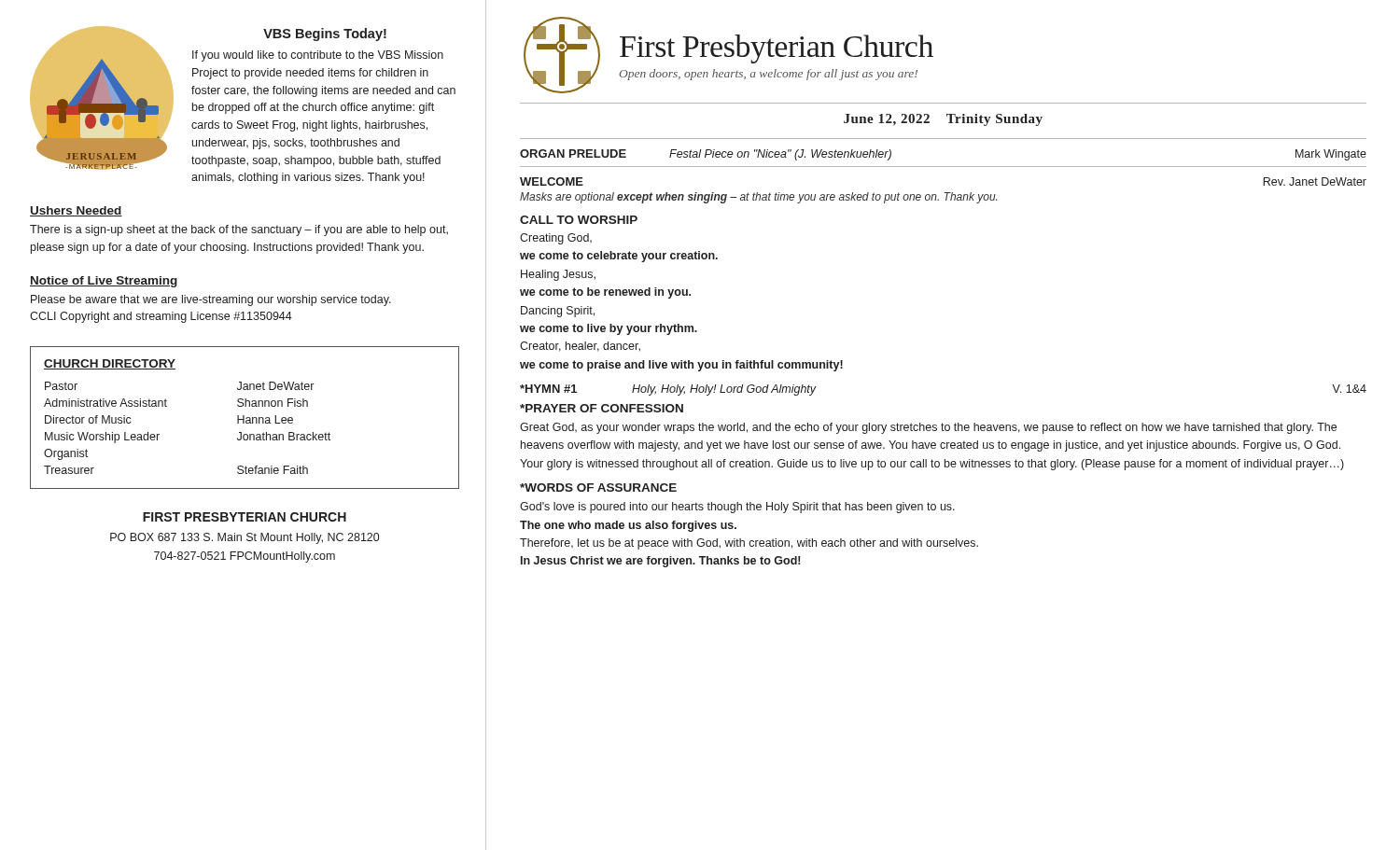Where does it say "June 12, 2022 Trinity Sunday"?
This screenshot has width=1400, height=850.
click(943, 118)
